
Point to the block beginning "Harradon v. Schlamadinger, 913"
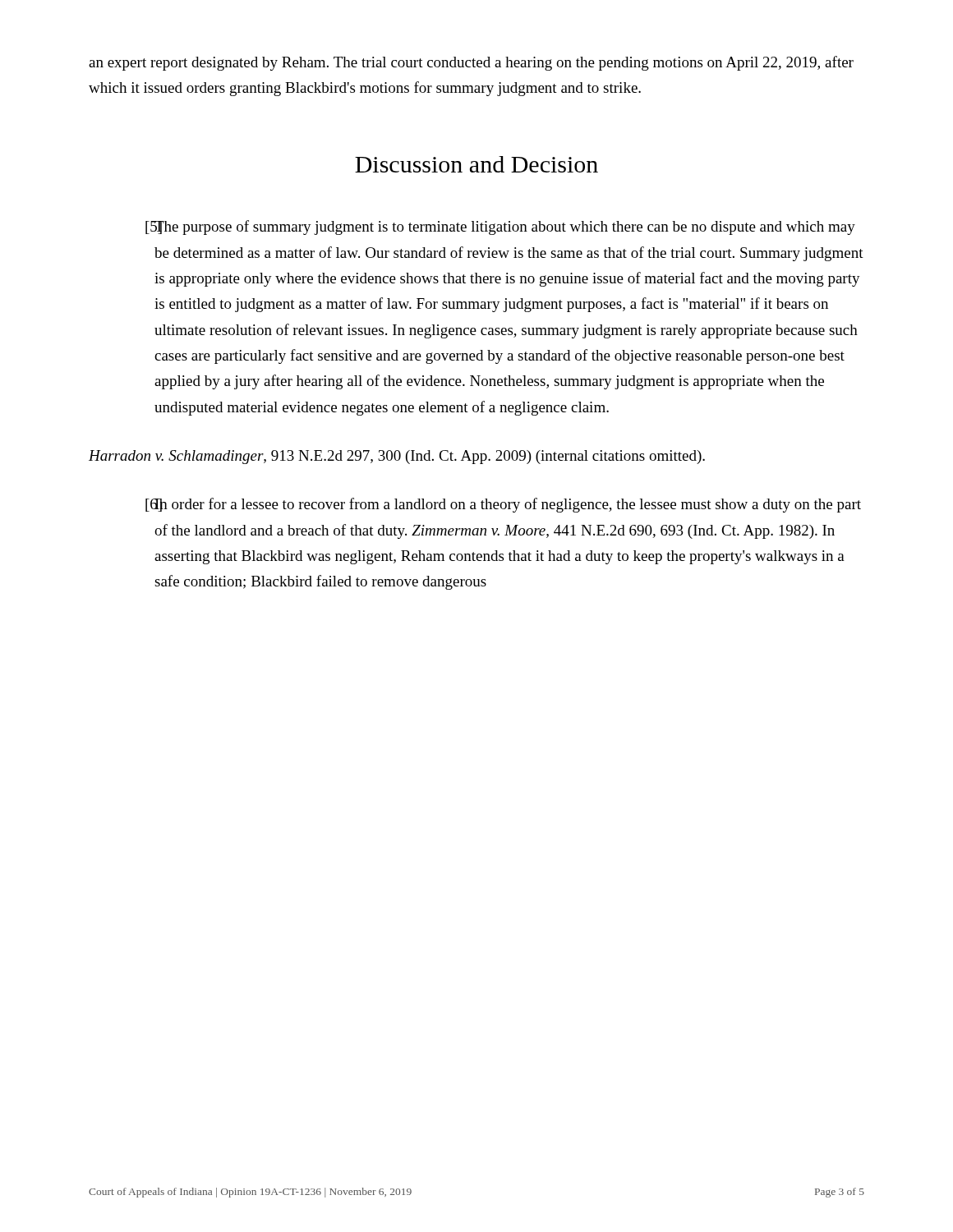click(x=397, y=455)
